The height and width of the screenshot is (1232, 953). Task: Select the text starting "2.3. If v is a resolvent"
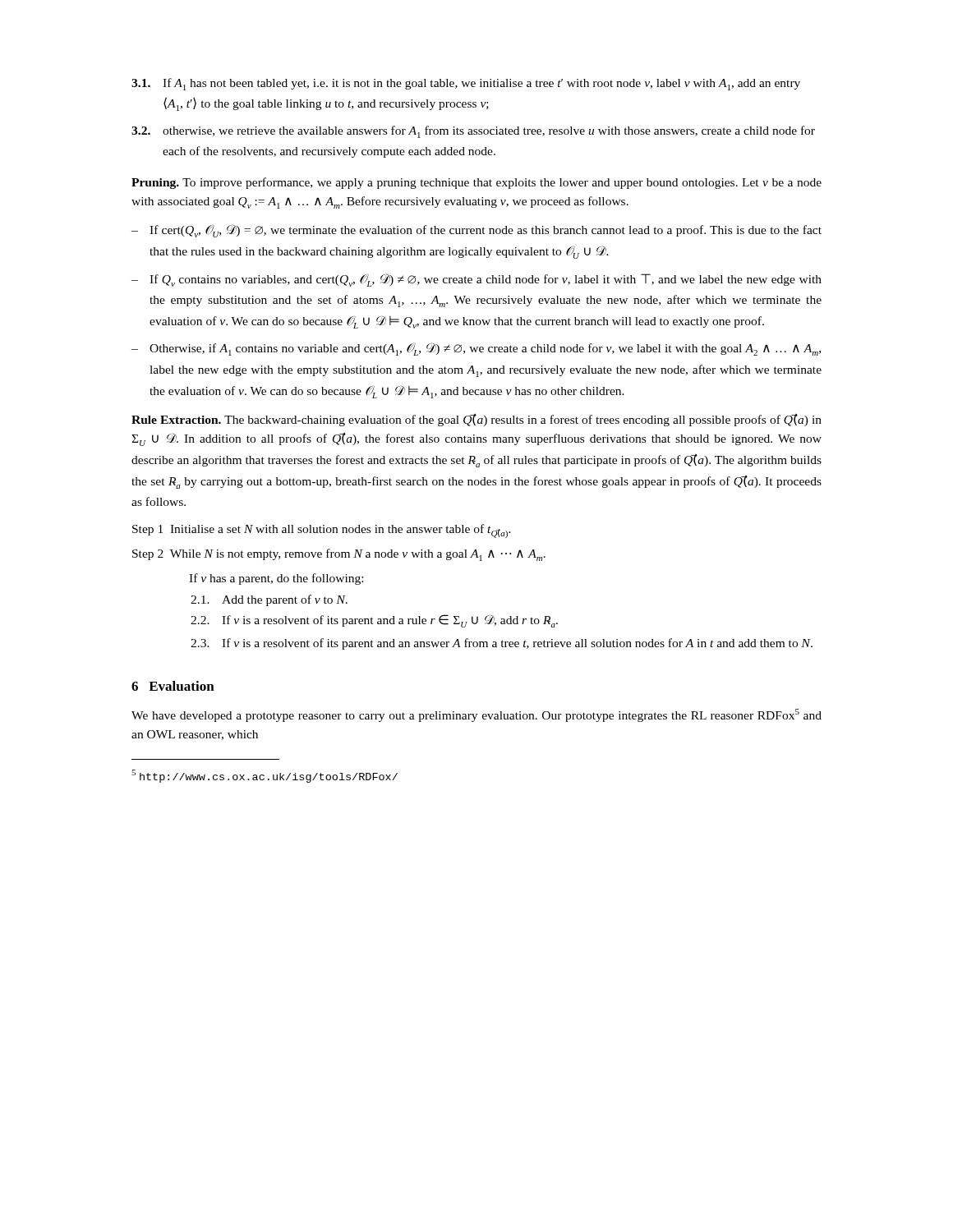point(506,643)
